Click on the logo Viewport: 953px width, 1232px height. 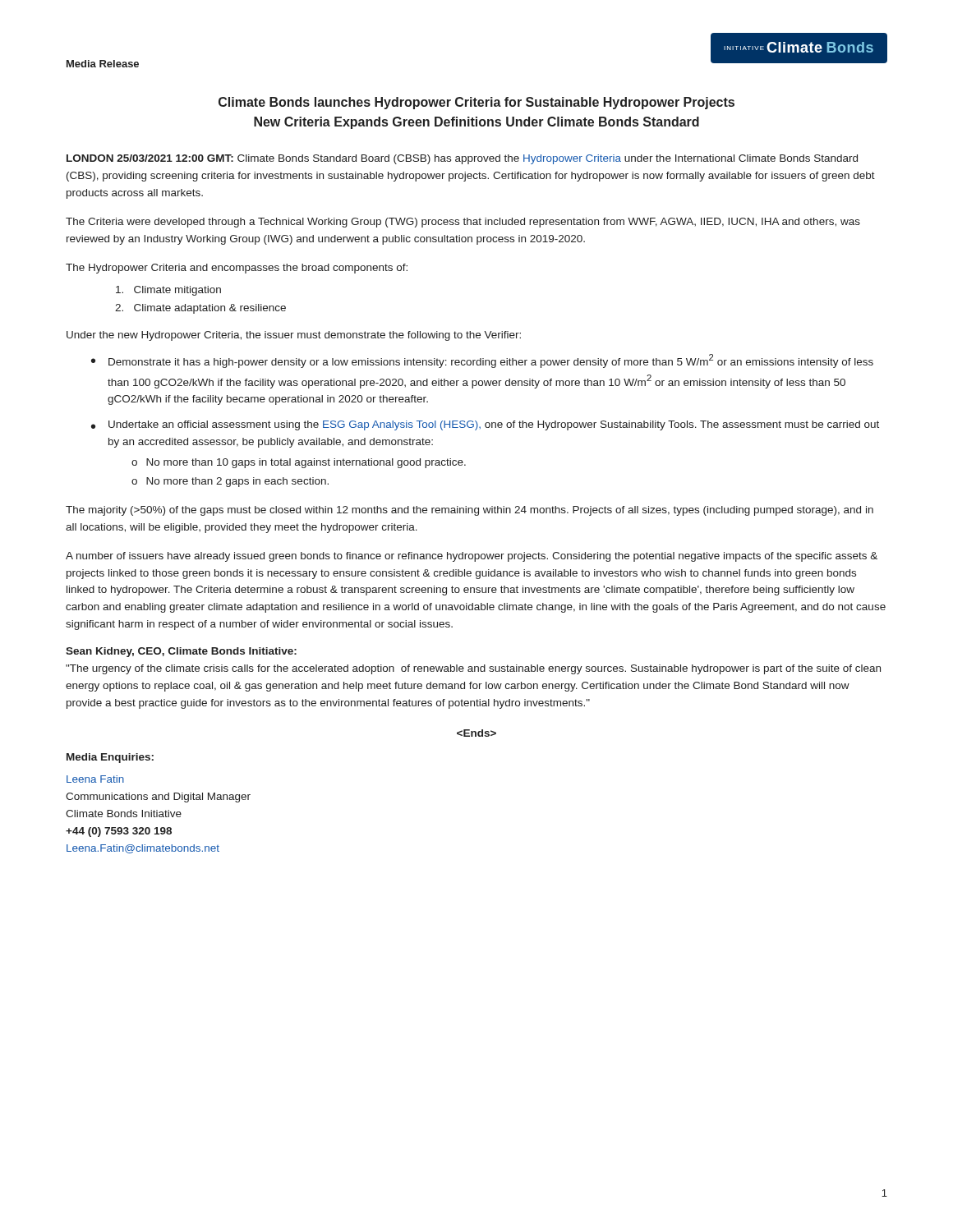(x=799, y=48)
